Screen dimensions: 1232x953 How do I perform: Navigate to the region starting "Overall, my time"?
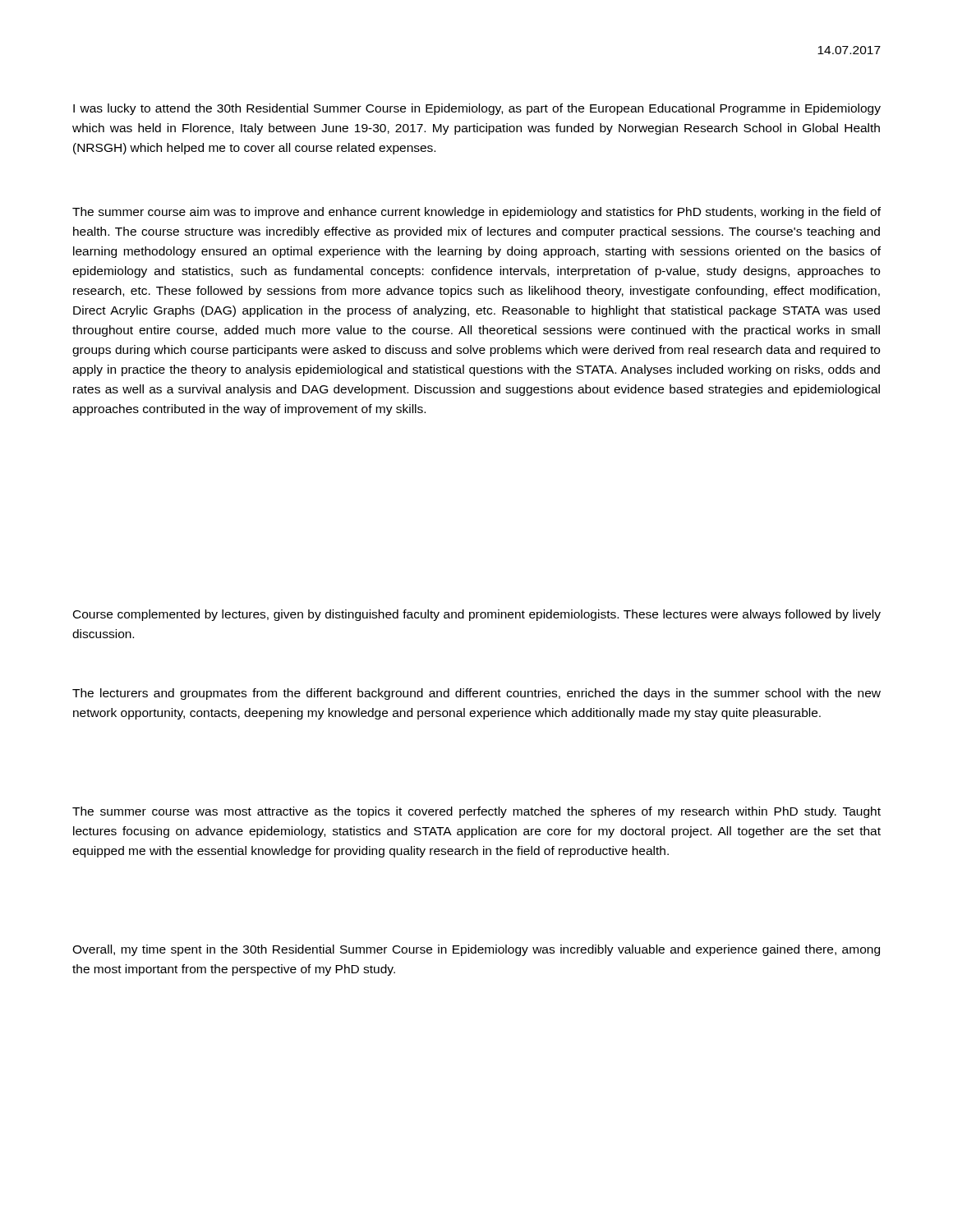pos(476,959)
